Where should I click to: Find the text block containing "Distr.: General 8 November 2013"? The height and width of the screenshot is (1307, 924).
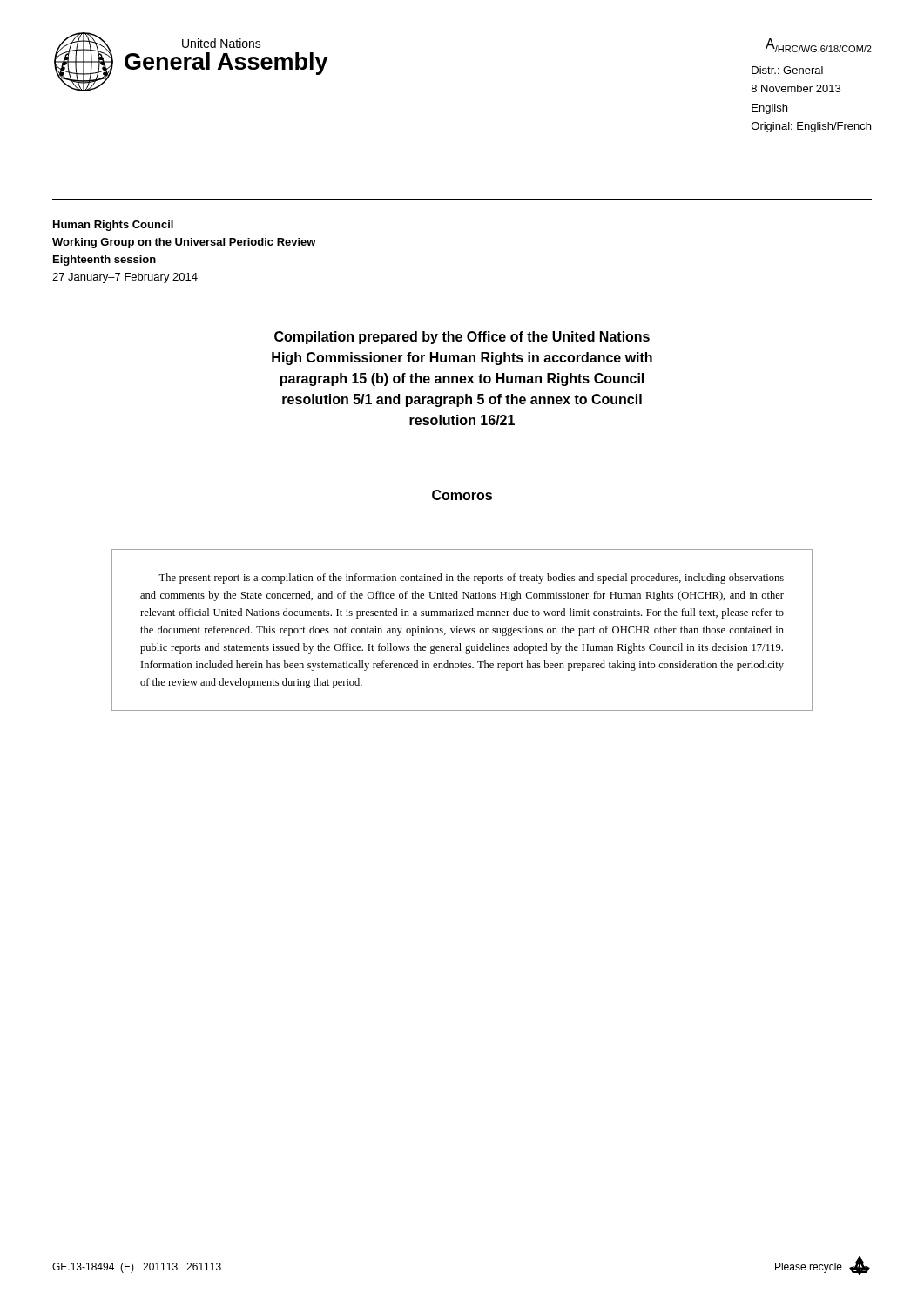(x=811, y=98)
